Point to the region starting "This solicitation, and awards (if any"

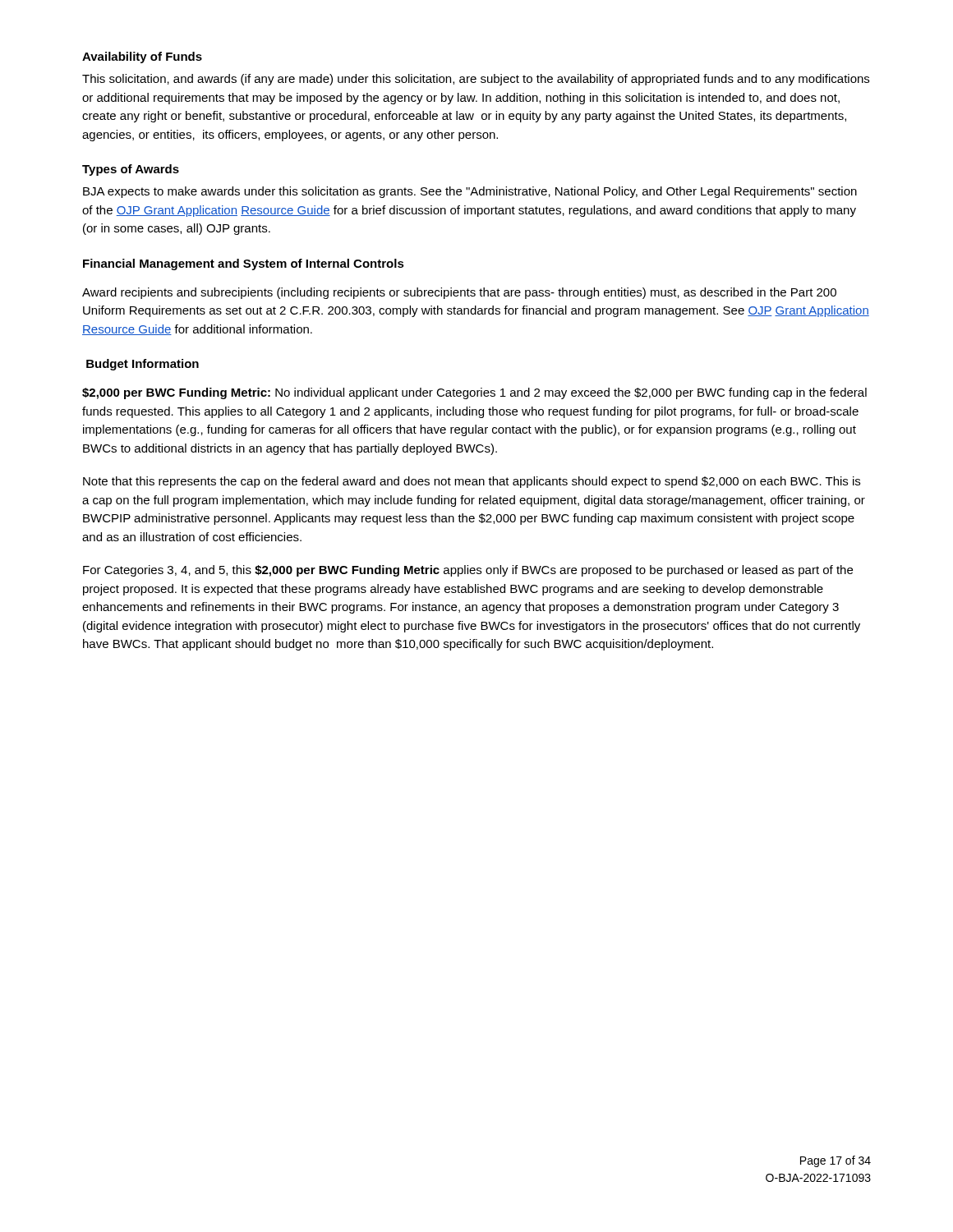[476, 106]
